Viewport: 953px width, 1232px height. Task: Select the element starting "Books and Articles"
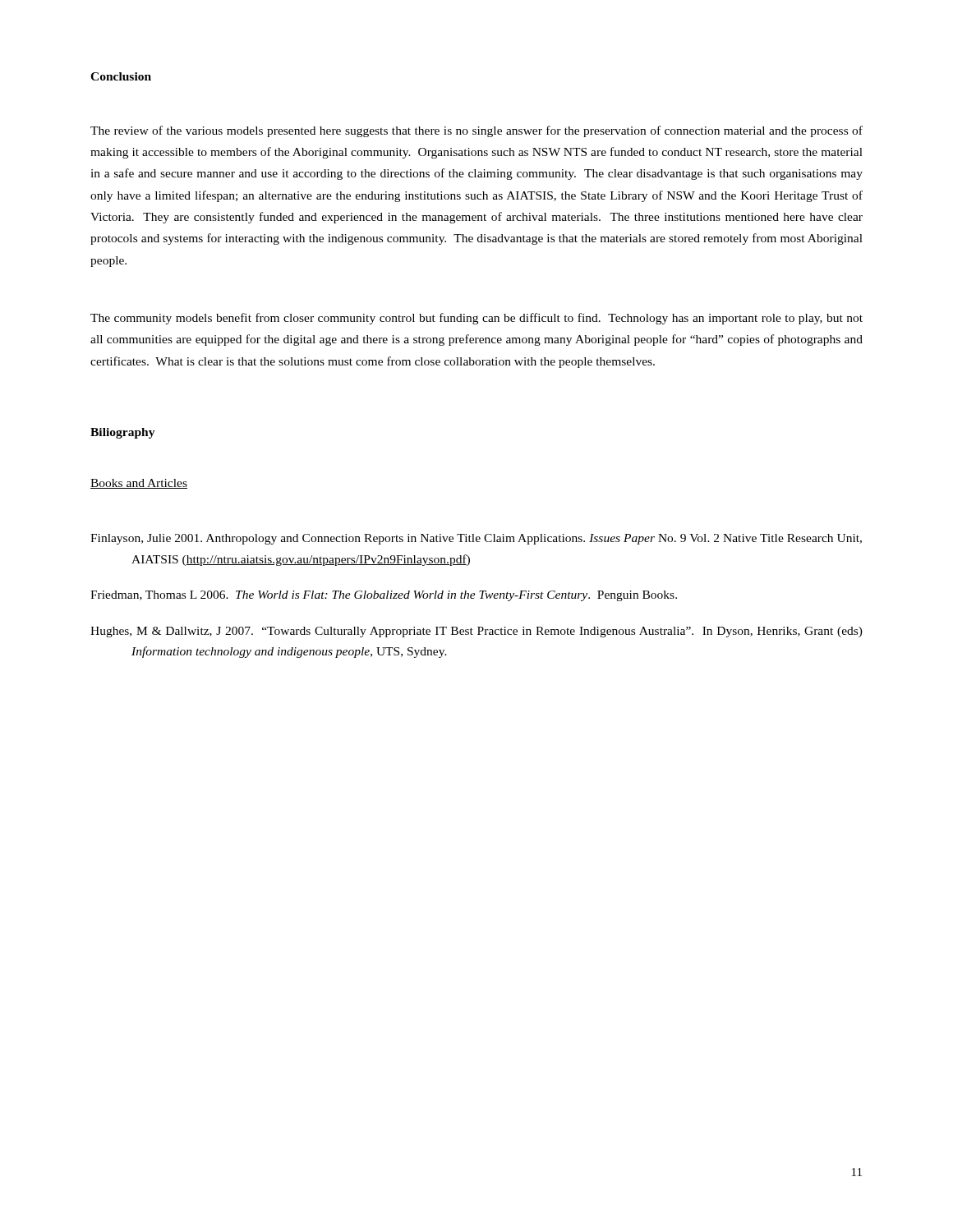click(x=139, y=482)
